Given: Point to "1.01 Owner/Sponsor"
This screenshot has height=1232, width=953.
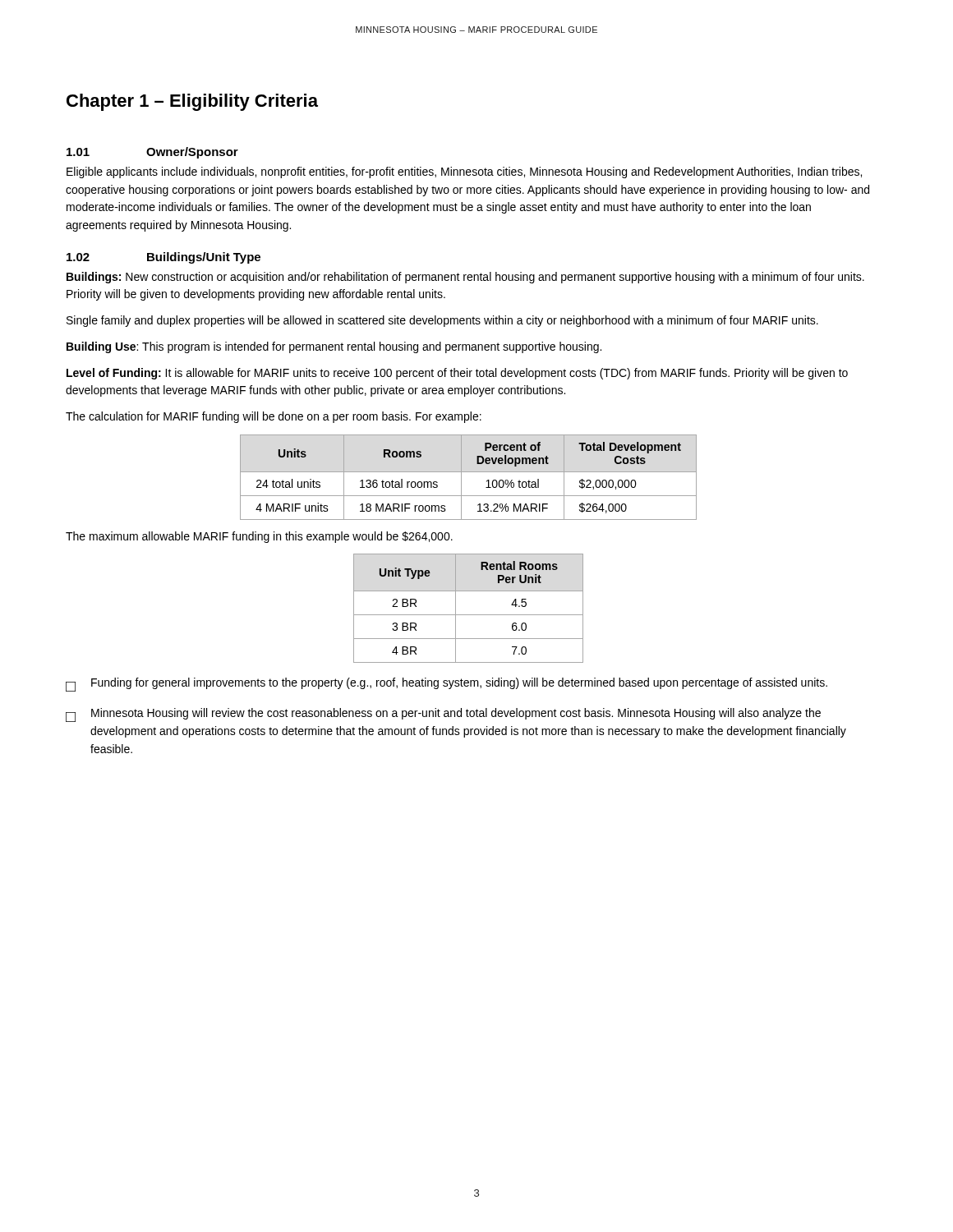Looking at the screenshot, I should (x=152, y=152).
